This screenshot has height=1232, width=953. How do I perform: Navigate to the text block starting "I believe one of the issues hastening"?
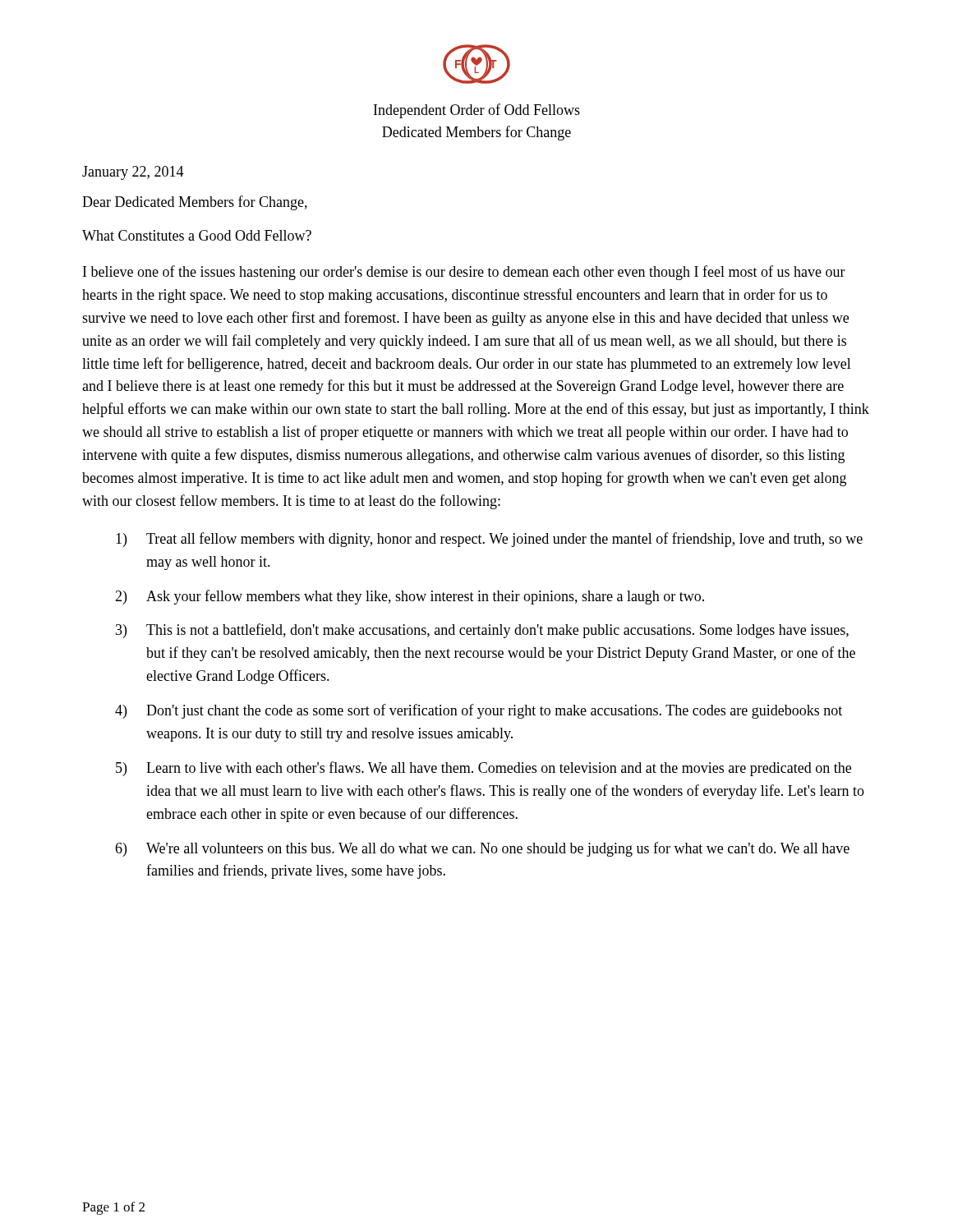pos(476,386)
